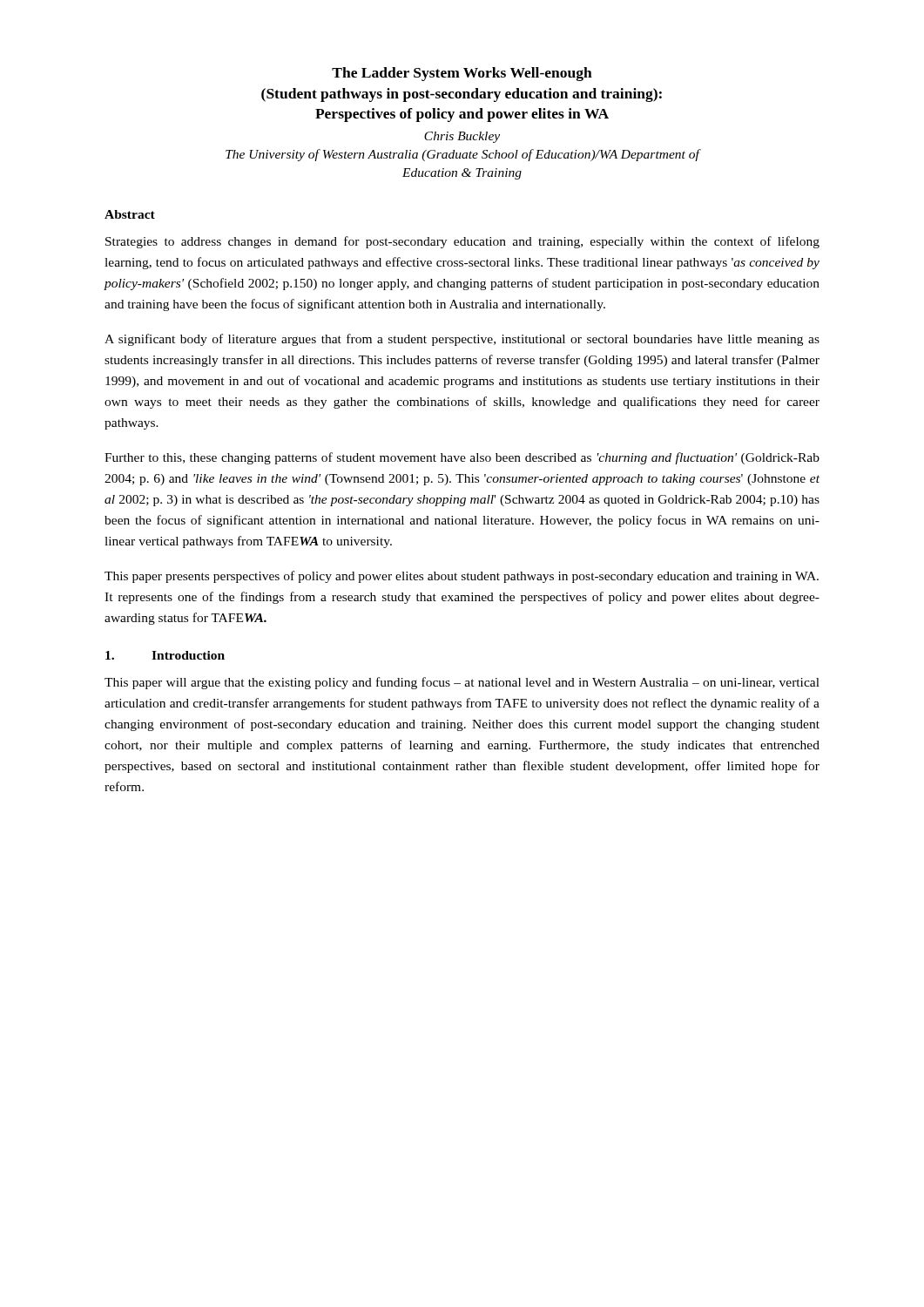Navigate to the element starting "This paper presents perspectives of"
Image resolution: width=924 pixels, height=1307 pixels.
pos(462,596)
